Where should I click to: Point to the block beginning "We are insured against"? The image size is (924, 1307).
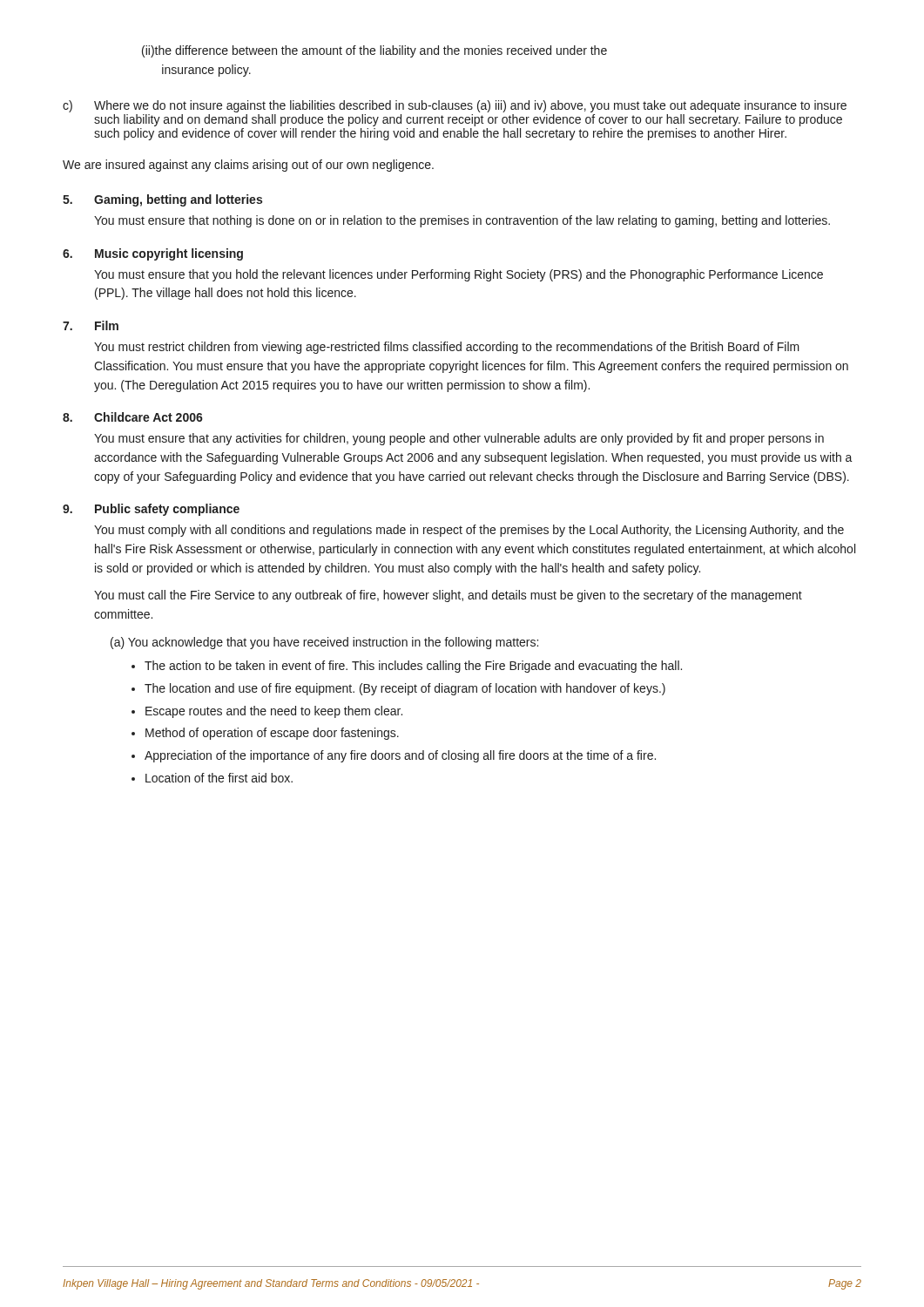(248, 166)
